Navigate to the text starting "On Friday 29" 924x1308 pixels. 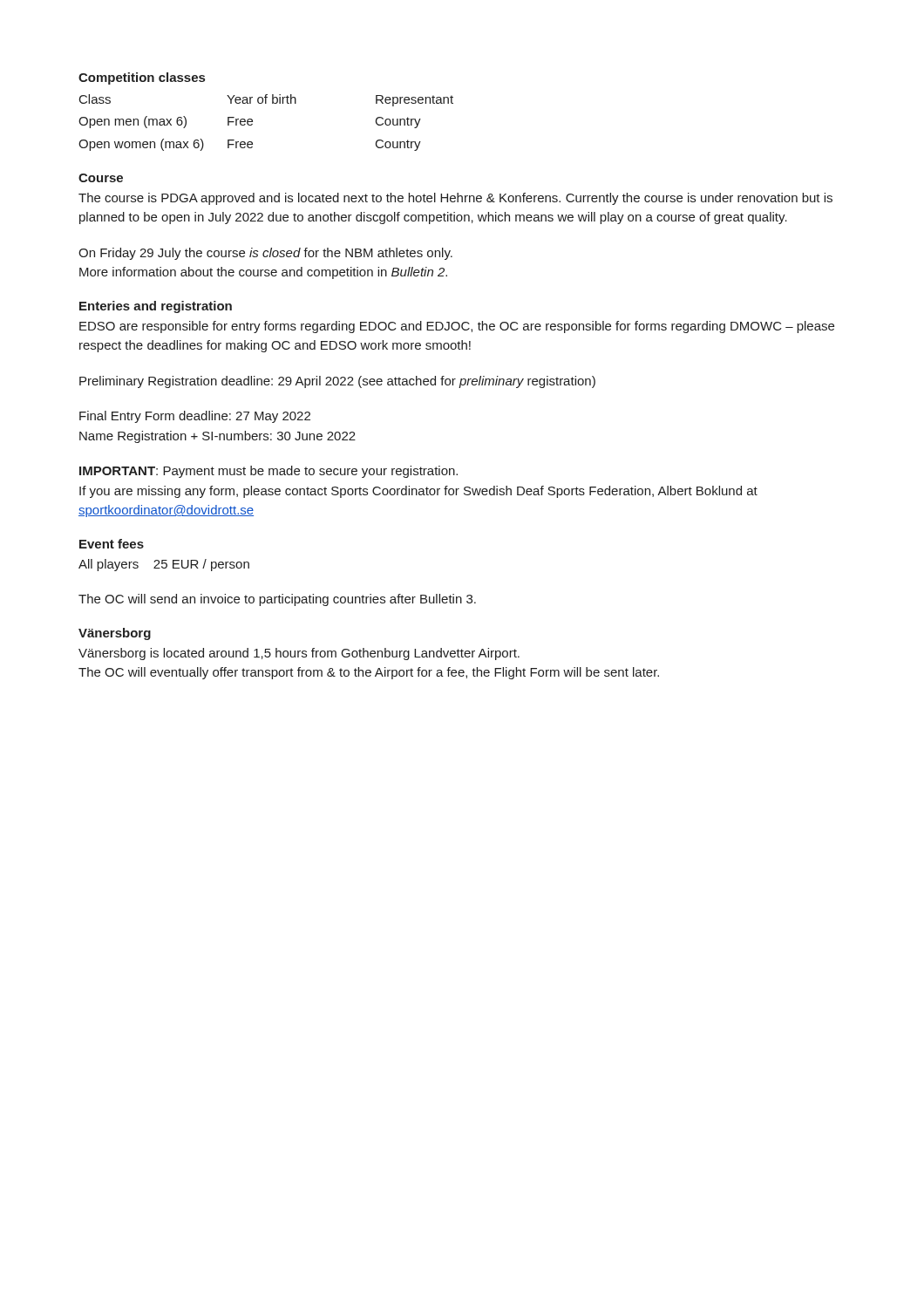point(266,262)
